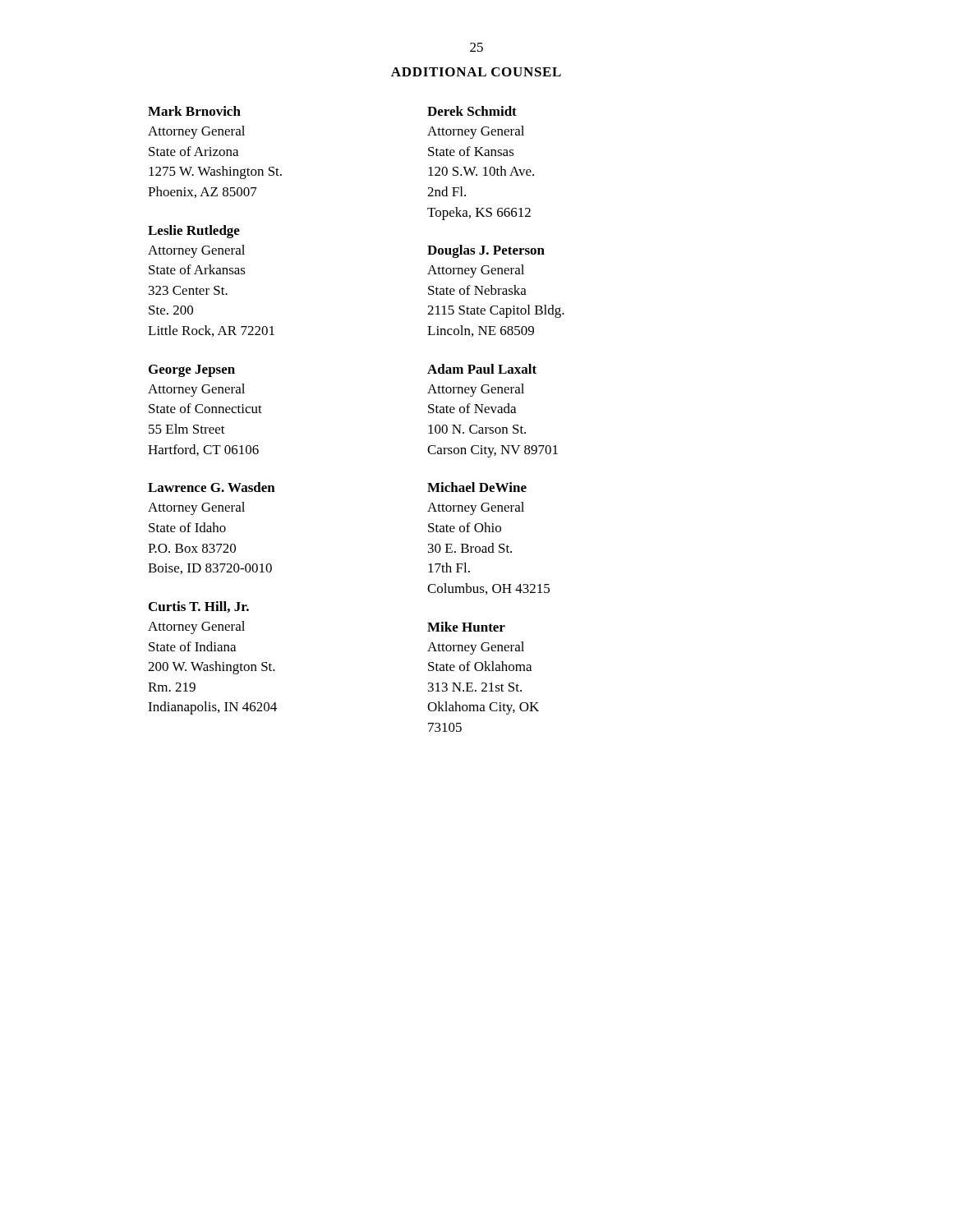Click on the text block that says "Leslie Rutledge Attorney General State of"
Viewport: 953px width, 1232px height.
pos(194,232)
